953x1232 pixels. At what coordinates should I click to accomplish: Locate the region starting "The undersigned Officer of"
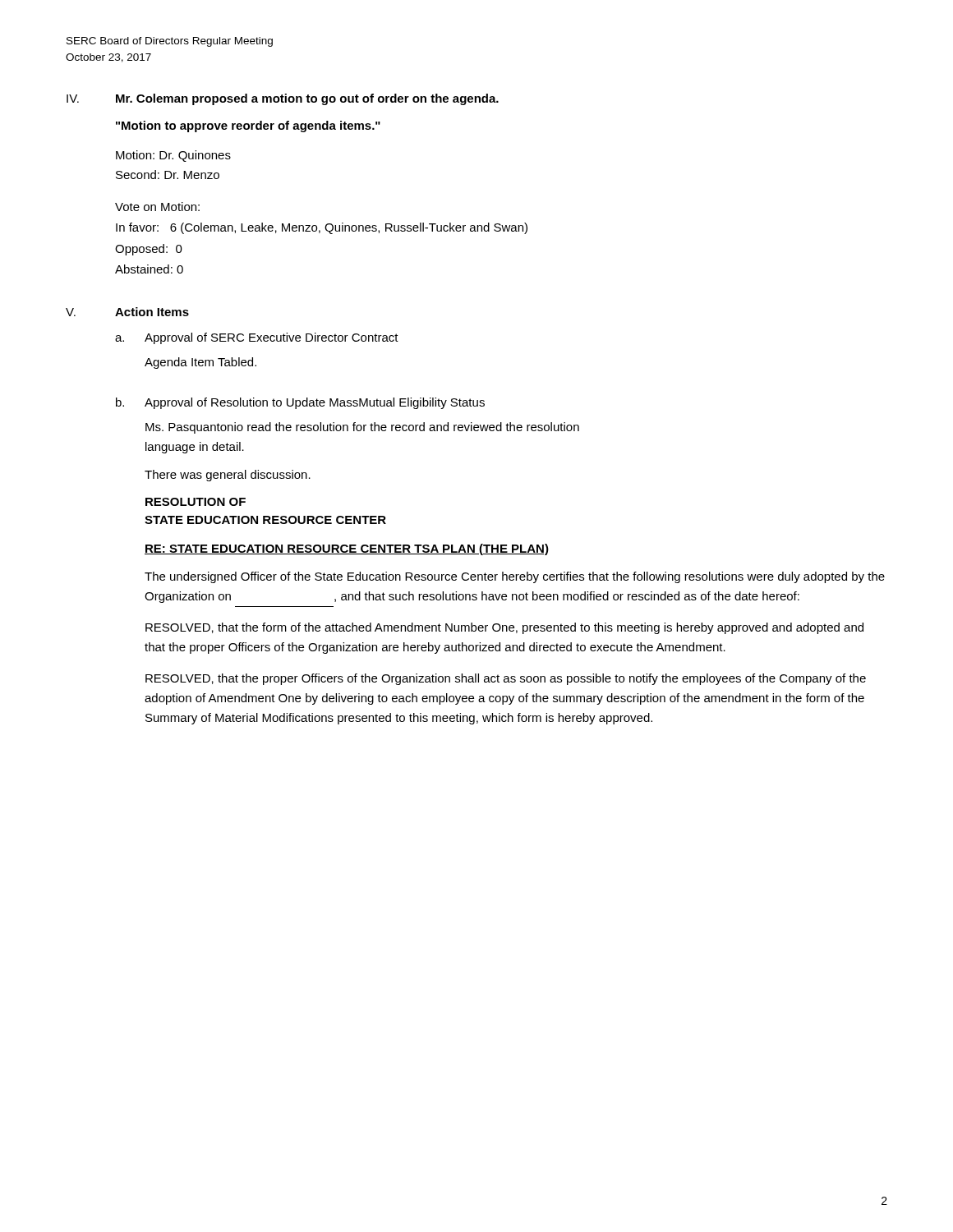pyautogui.click(x=515, y=587)
